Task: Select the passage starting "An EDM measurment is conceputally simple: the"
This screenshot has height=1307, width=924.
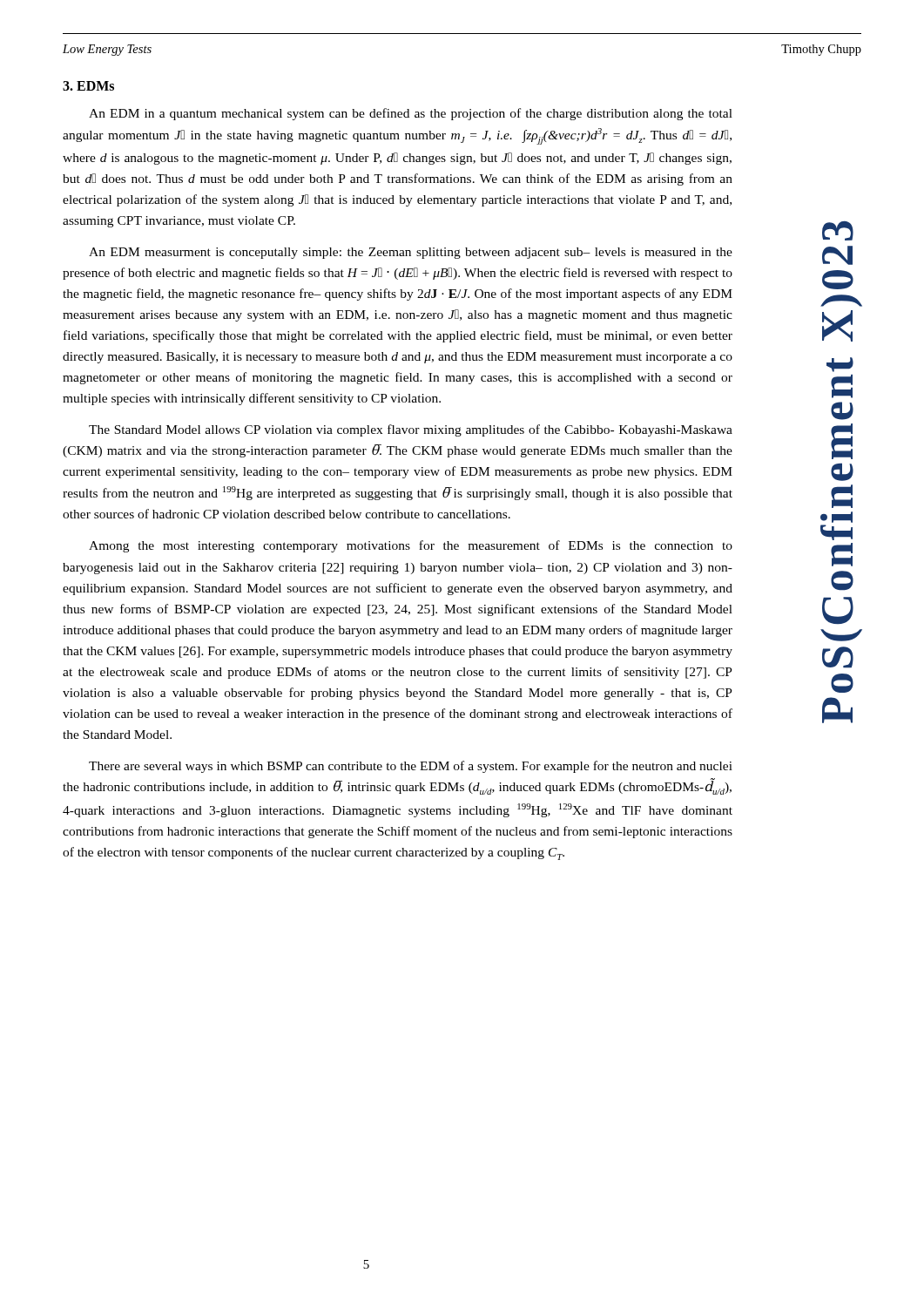Action: click(x=398, y=325)
